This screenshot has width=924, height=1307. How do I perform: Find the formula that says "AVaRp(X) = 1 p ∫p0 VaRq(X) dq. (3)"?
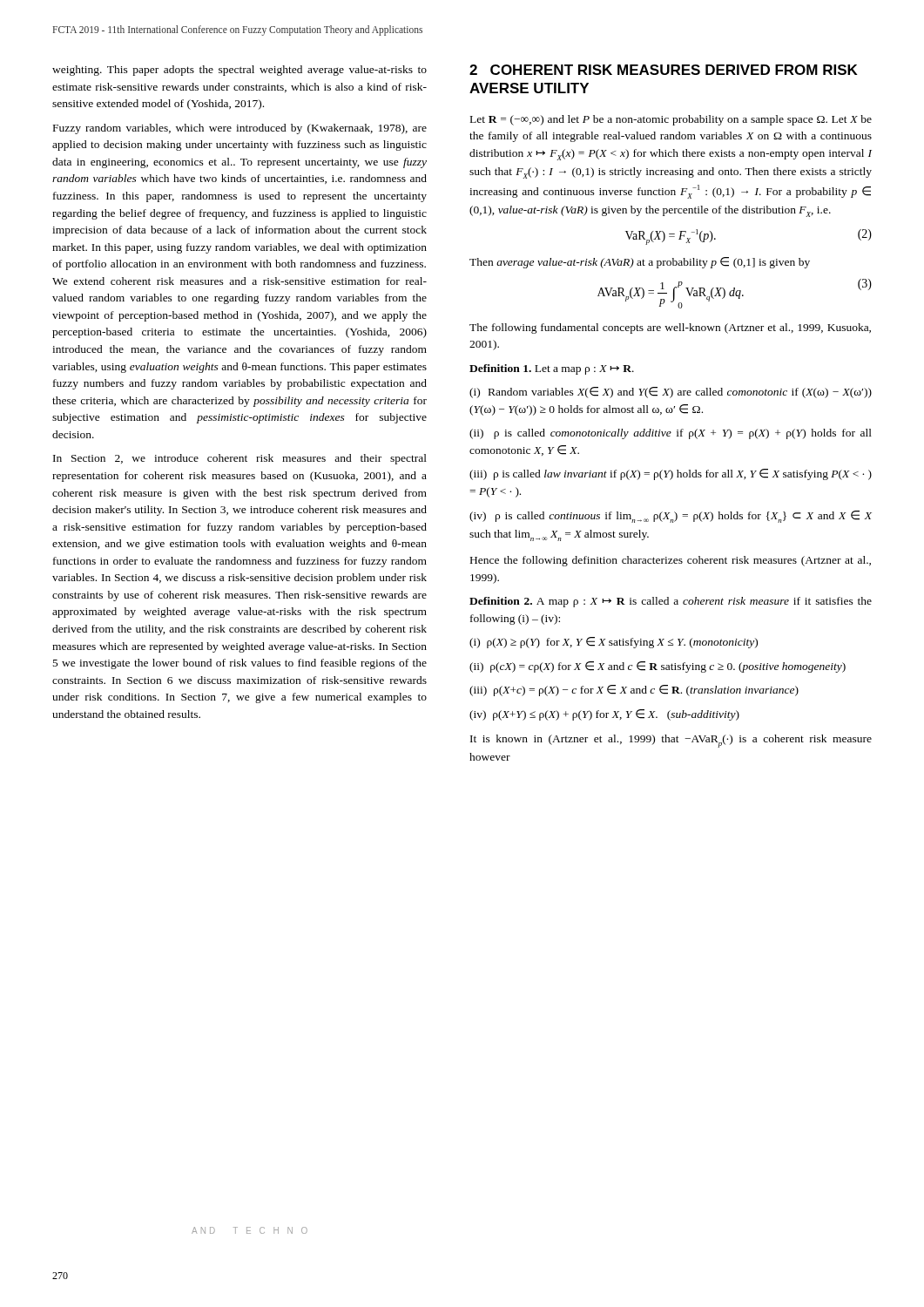point(734,293)
